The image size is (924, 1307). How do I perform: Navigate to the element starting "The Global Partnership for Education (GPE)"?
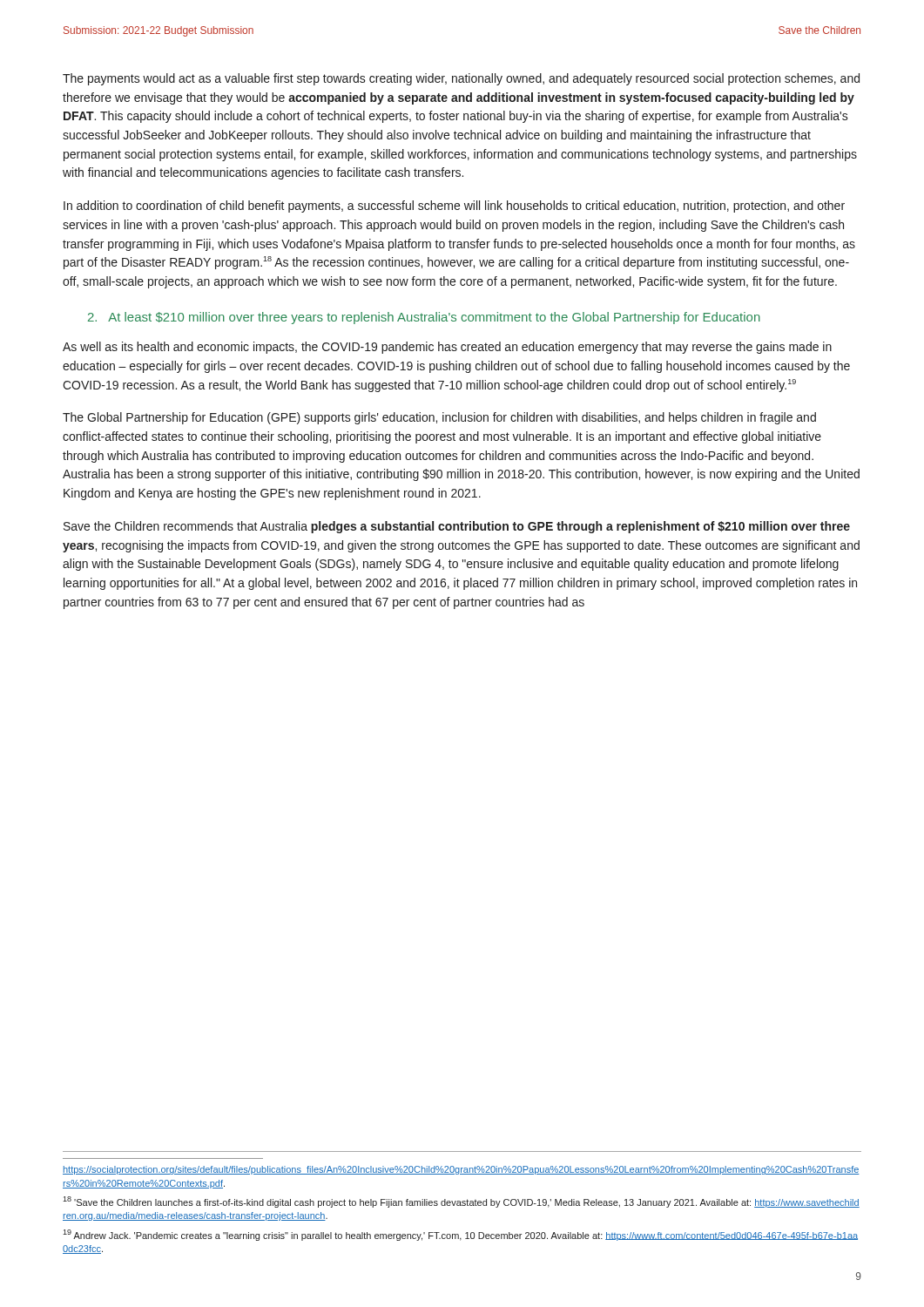pos(462,456)
